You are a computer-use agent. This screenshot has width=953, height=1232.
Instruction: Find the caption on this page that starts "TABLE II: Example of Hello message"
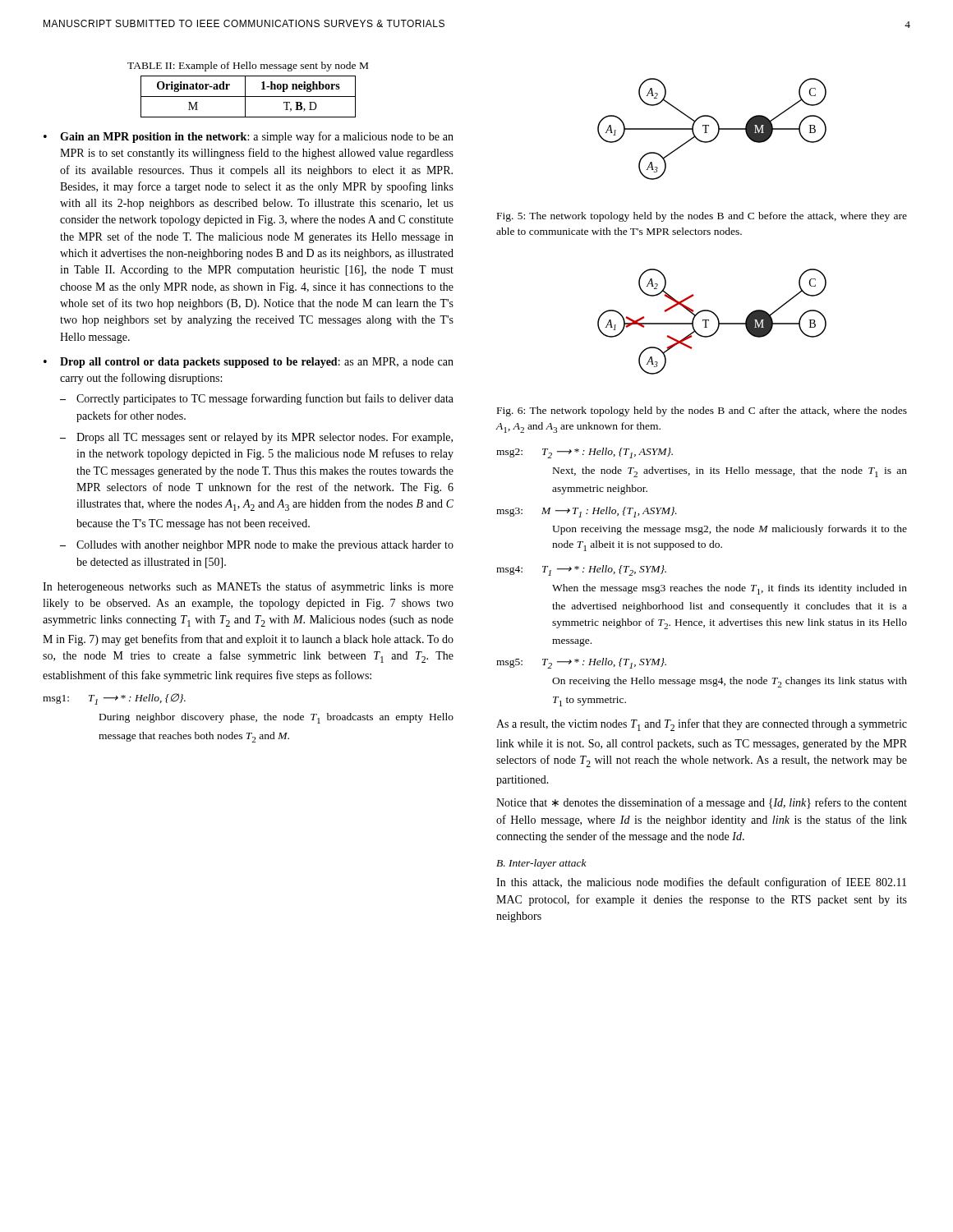pyautogui.click(x=248, y=65)
